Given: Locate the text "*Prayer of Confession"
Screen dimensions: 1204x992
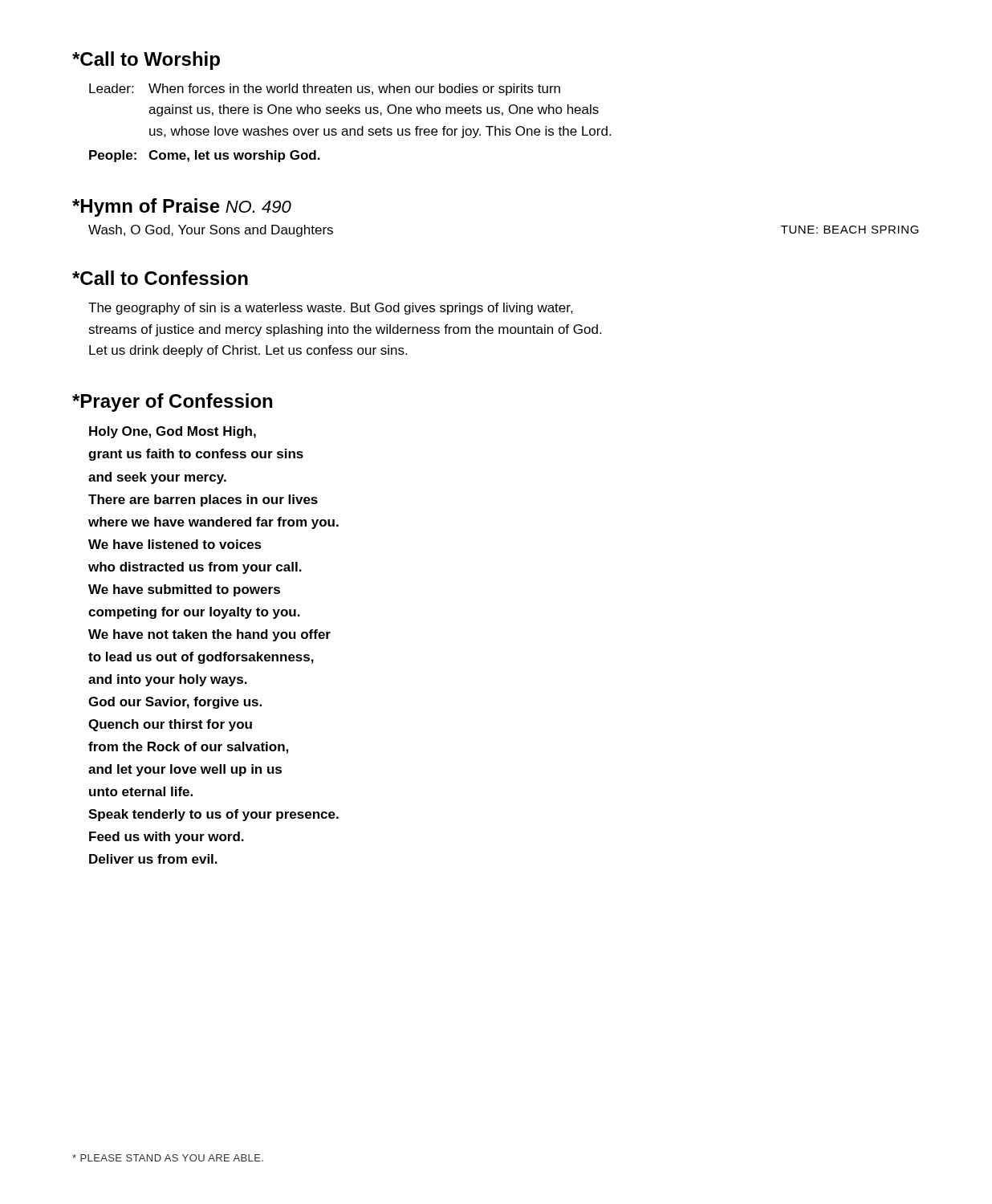Looking at the screenshot, I should coord(173,401).
